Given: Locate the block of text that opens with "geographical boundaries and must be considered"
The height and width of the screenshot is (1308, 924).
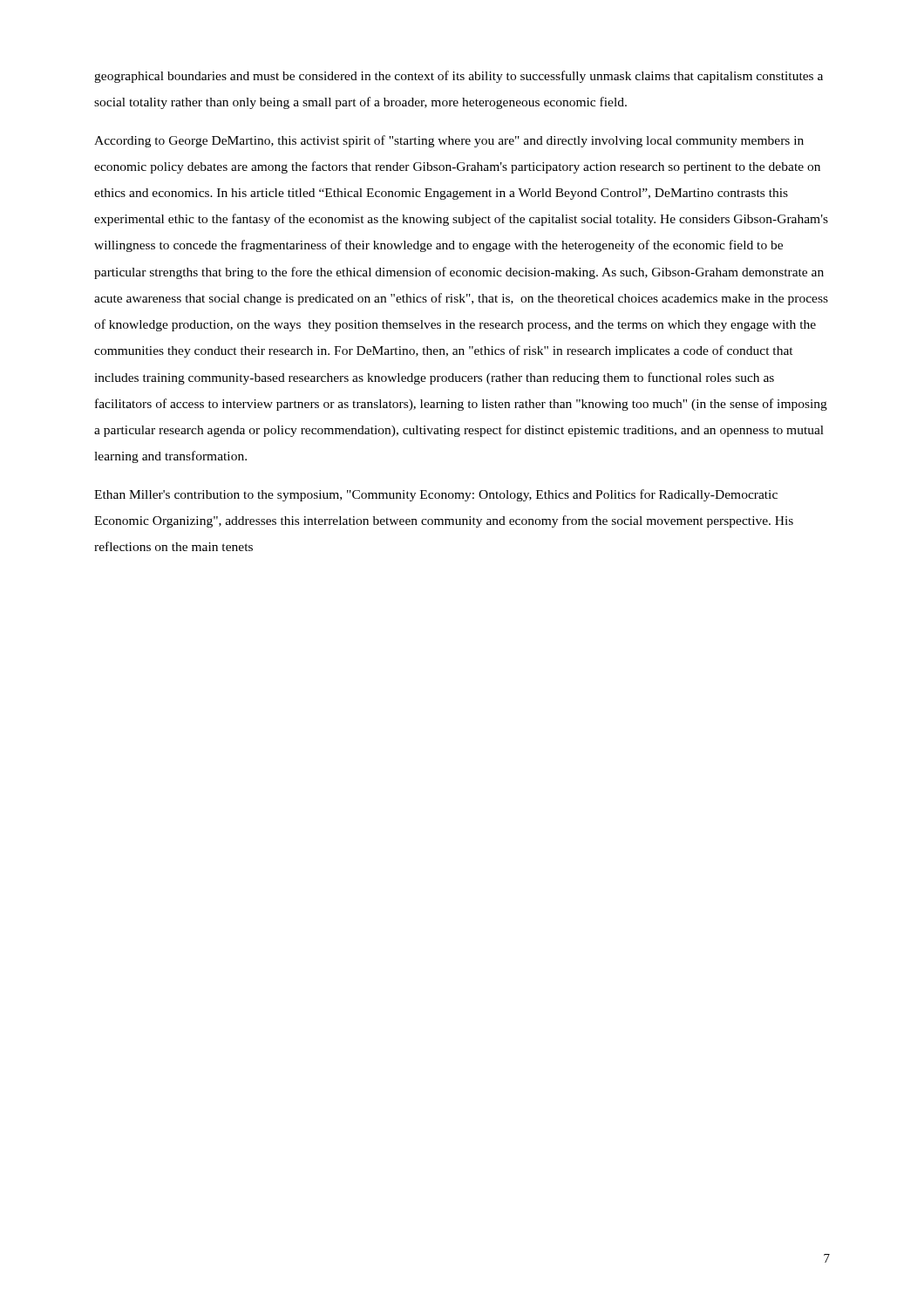Looking at the screenshot, I should [462, 311].
